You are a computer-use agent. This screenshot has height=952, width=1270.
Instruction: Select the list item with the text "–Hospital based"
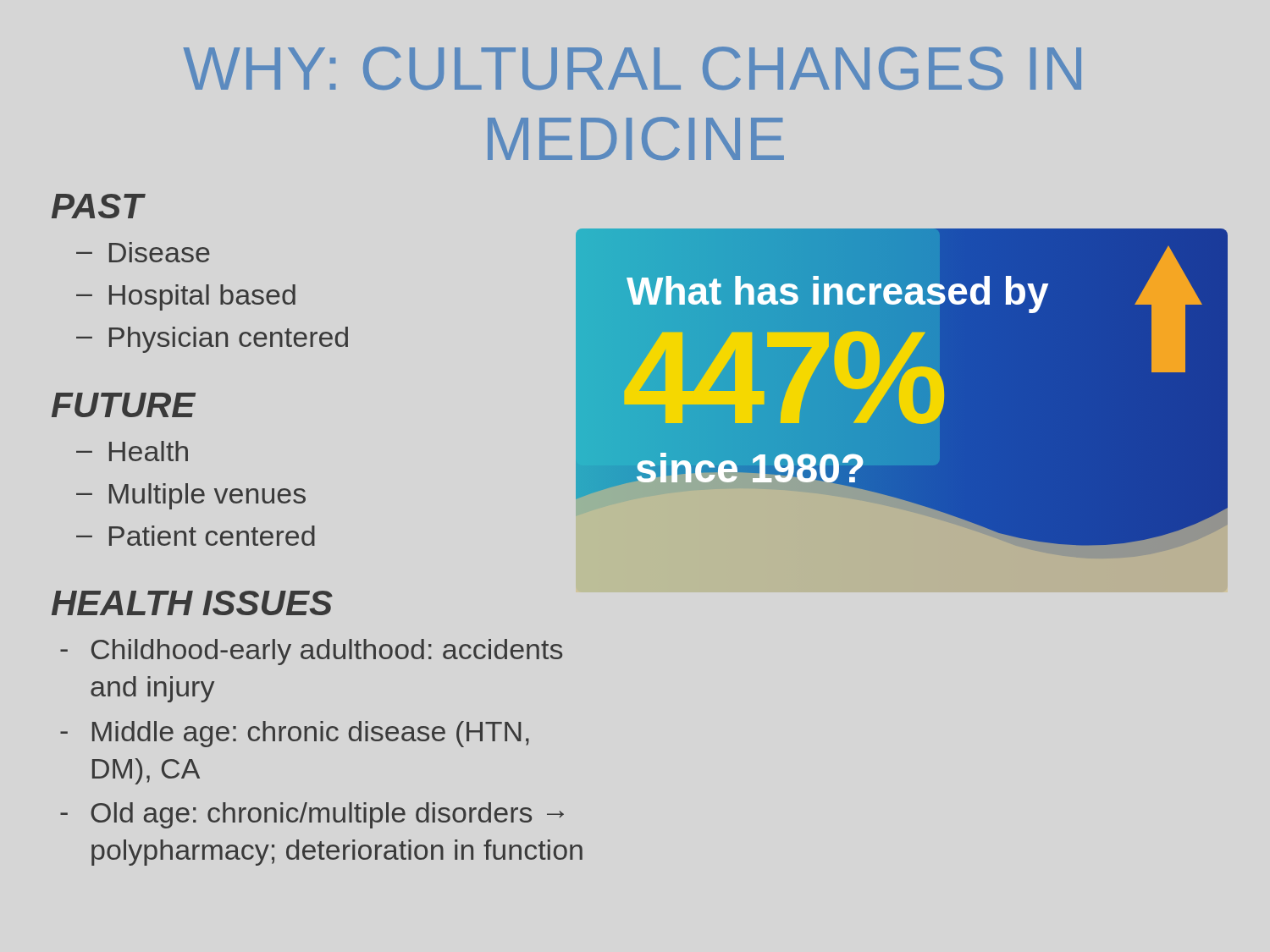[184, 295]
